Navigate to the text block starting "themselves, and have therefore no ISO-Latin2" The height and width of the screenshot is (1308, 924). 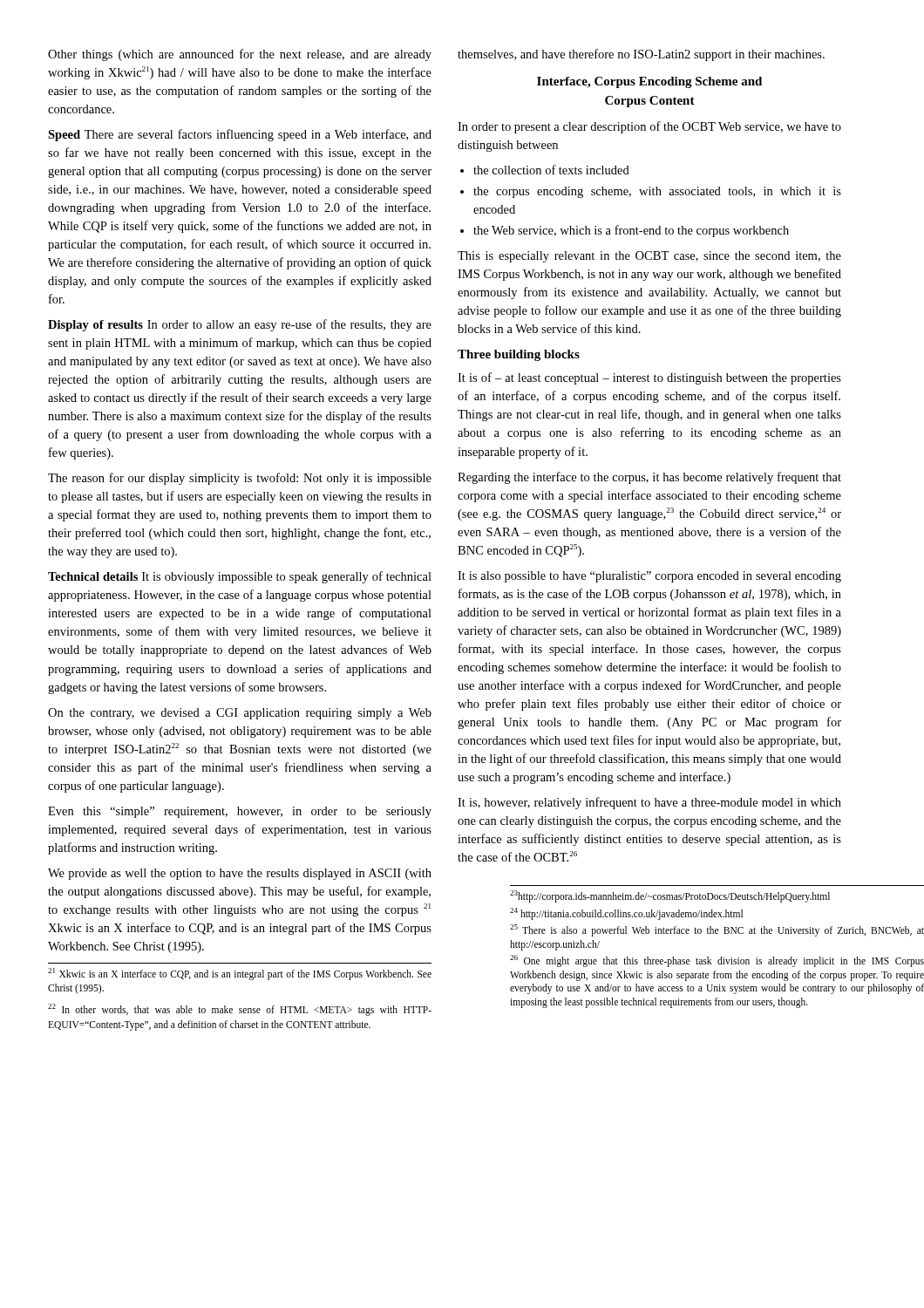[649, 55]
